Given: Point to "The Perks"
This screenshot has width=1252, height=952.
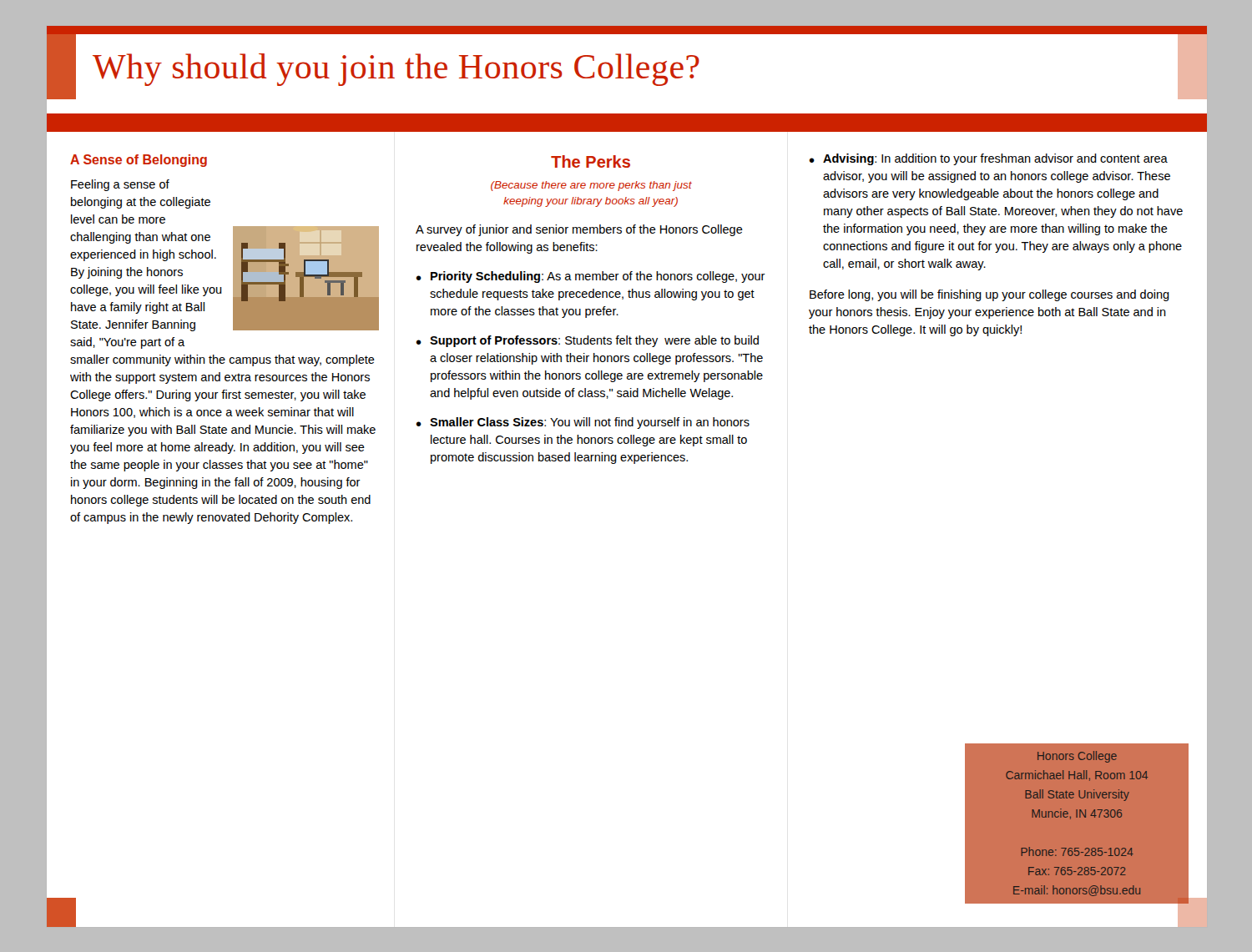Looking at the screenshot, I should click(x=591, y=162).
